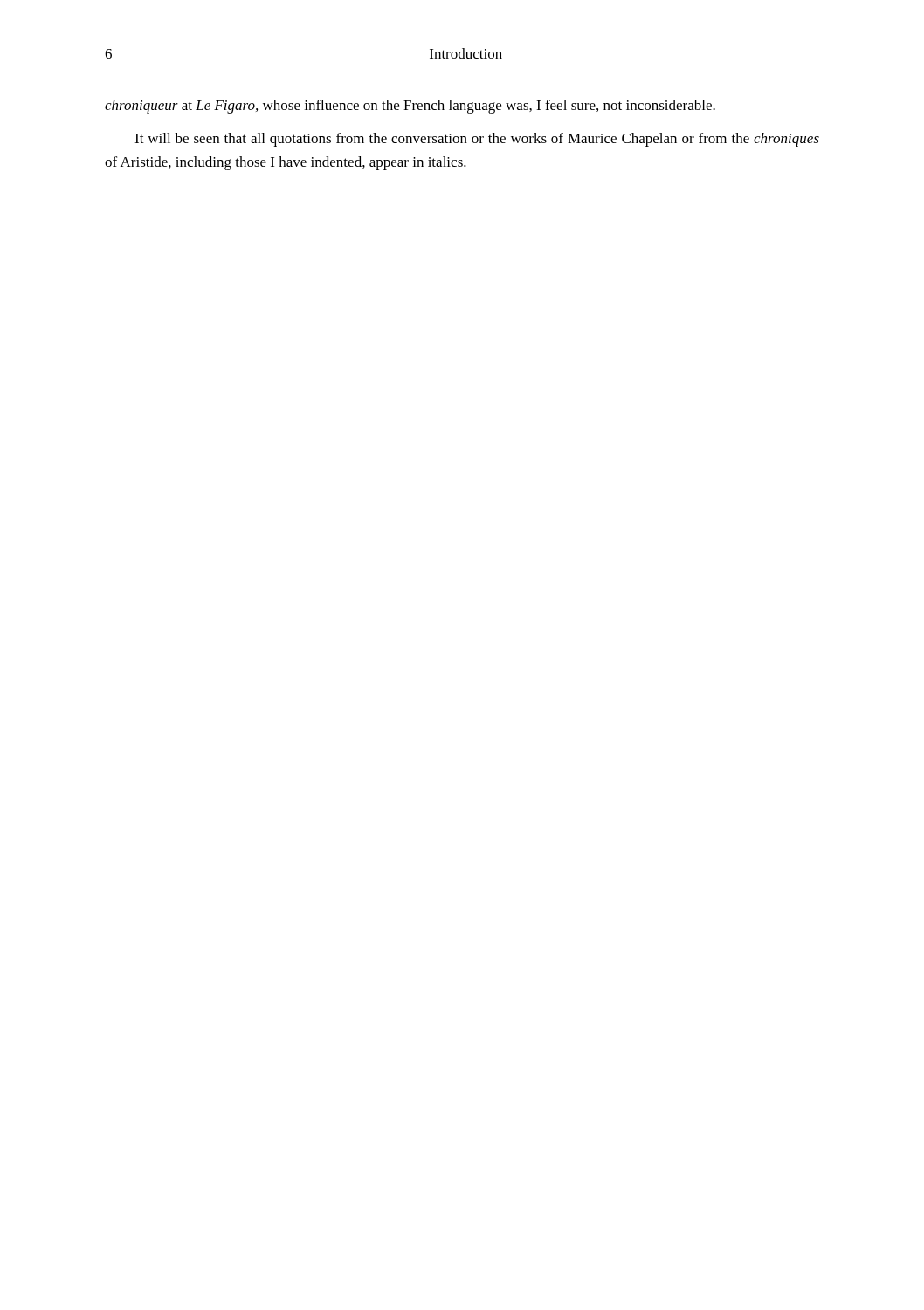Find the block on this page that starts "It will be seen that all quotations from"

[462, 150]
